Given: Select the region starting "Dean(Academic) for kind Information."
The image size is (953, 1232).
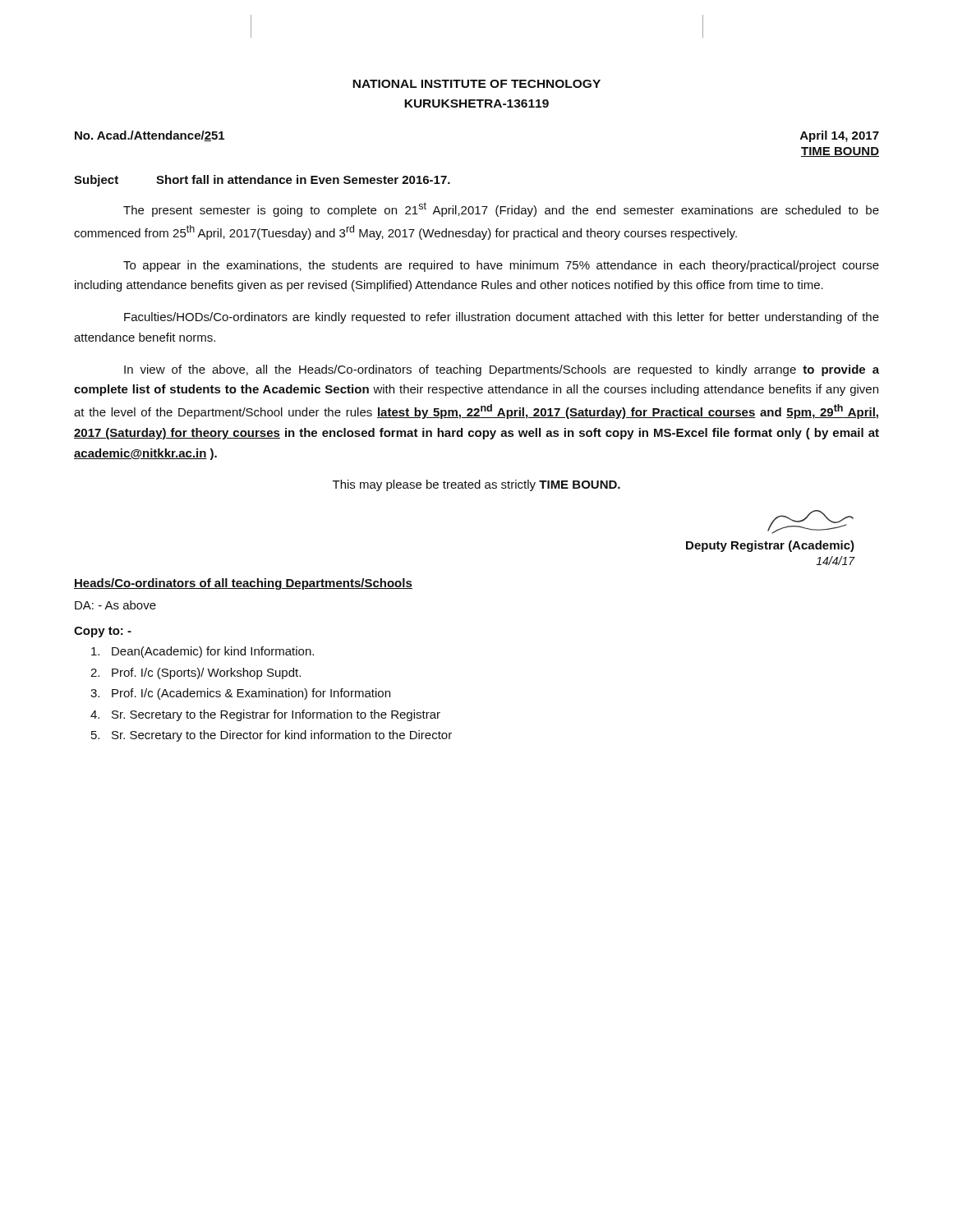Looking at the screenshot, I should coord(203,651).
